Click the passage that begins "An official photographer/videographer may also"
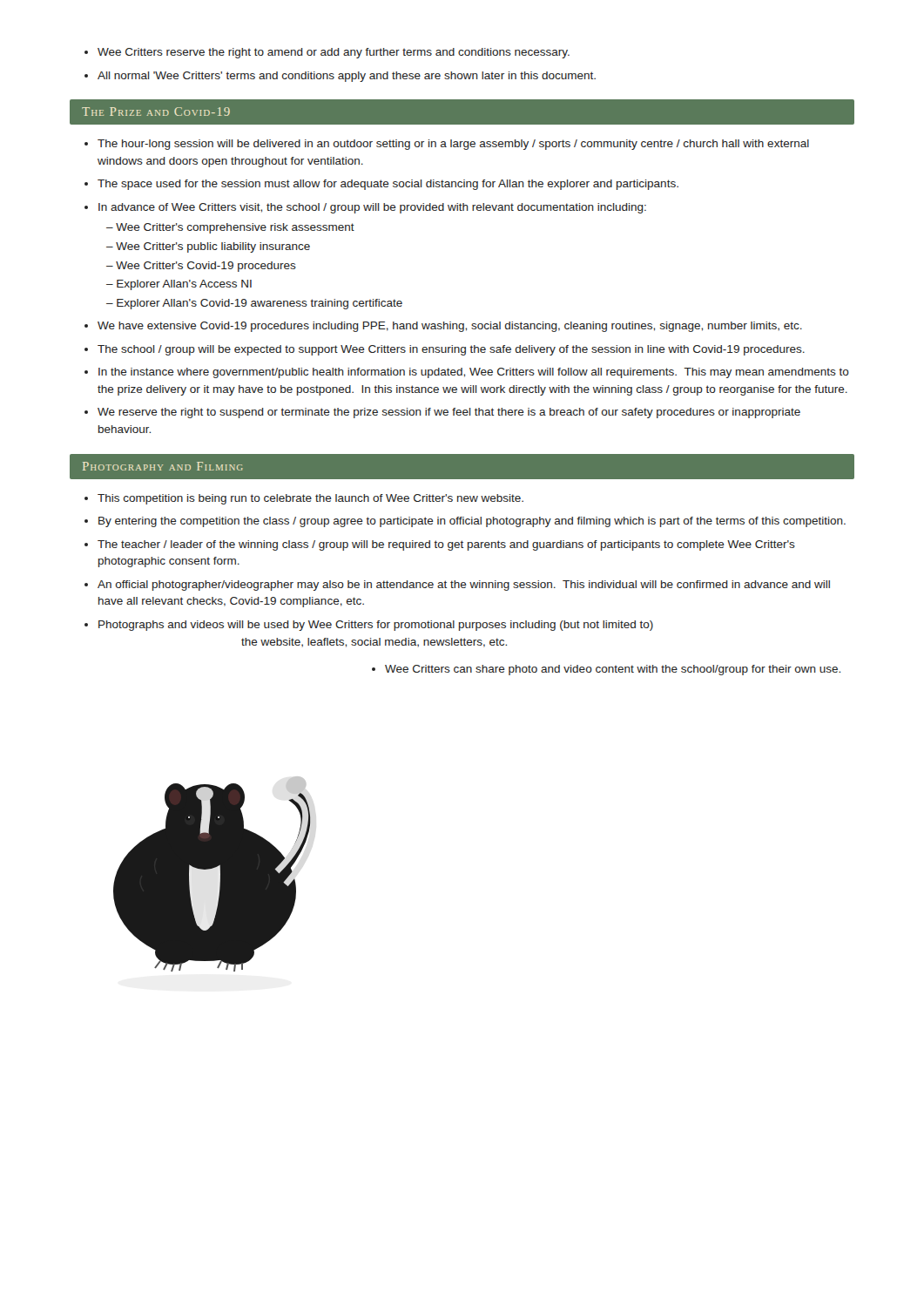Screen dimensions: 1307x924 [x=464, y=593]
